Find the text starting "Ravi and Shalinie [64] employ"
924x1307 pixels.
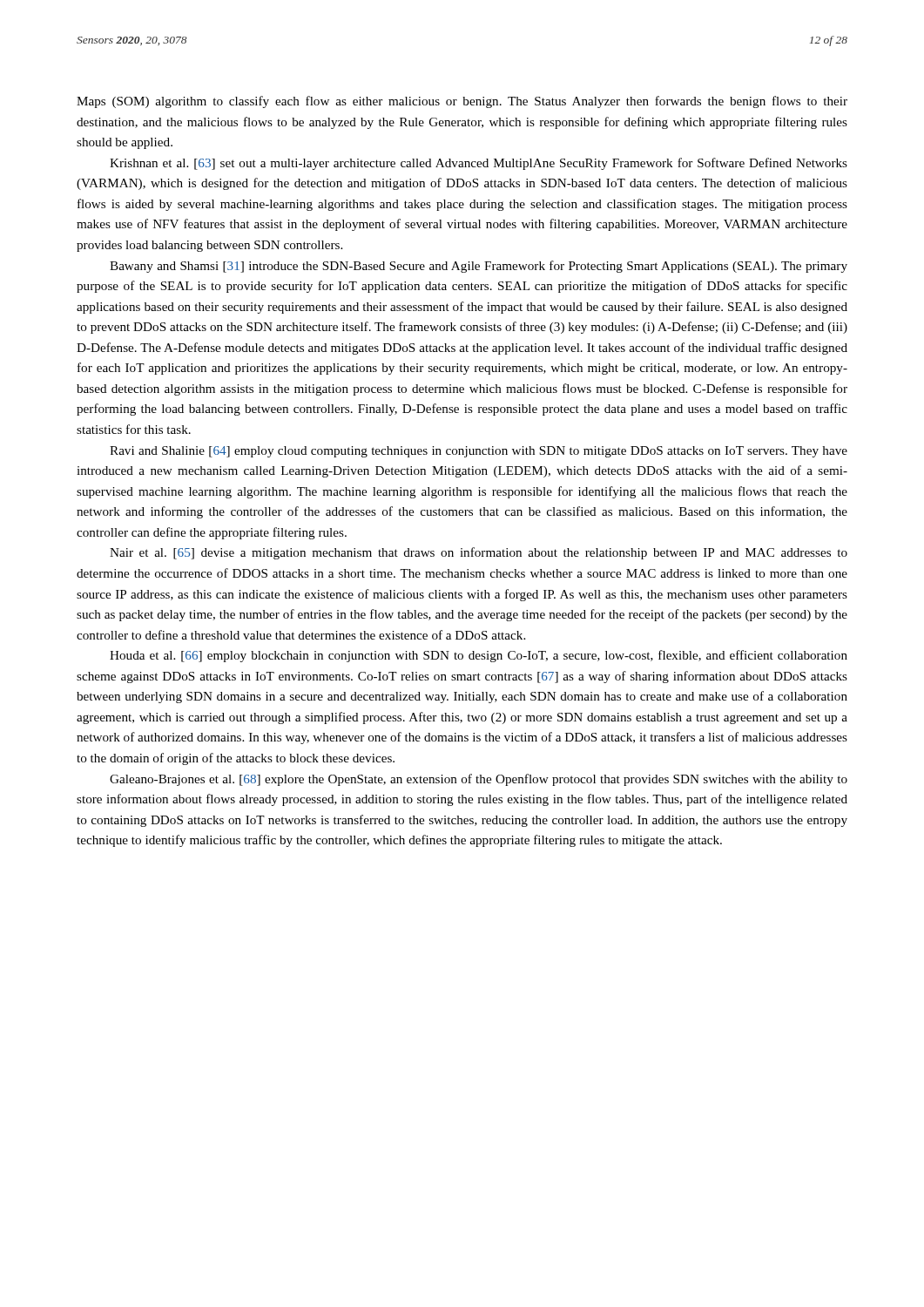(x=462, y=491)
